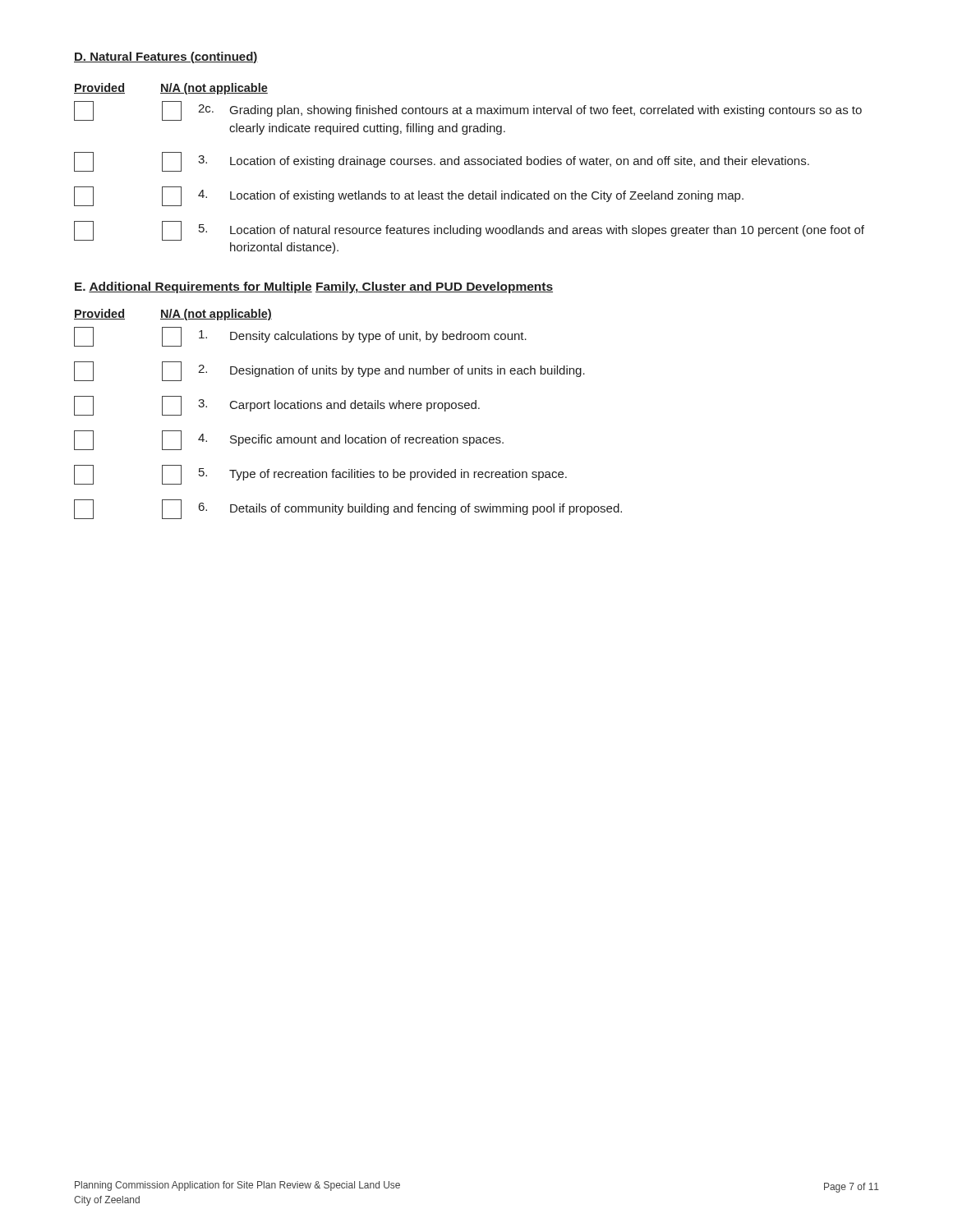
Task: Find the list item that says "5. Type of recreation facilities to be"
Action: pyautogui.click(x=476, y=474)
